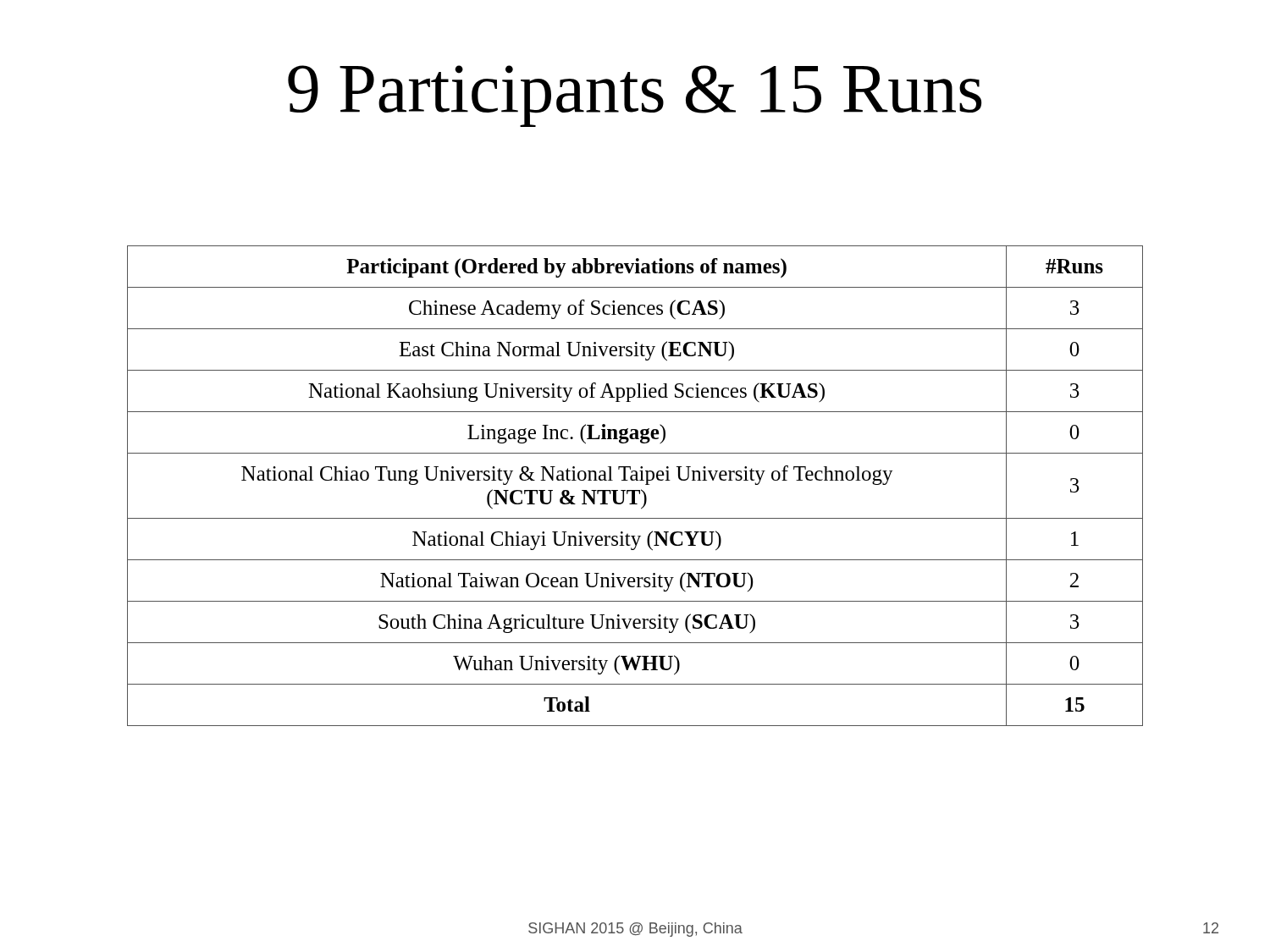Click on the title that says "9 Participants &"
Viewport: 1270px width, 952px height.
click(x=635, y=89)
